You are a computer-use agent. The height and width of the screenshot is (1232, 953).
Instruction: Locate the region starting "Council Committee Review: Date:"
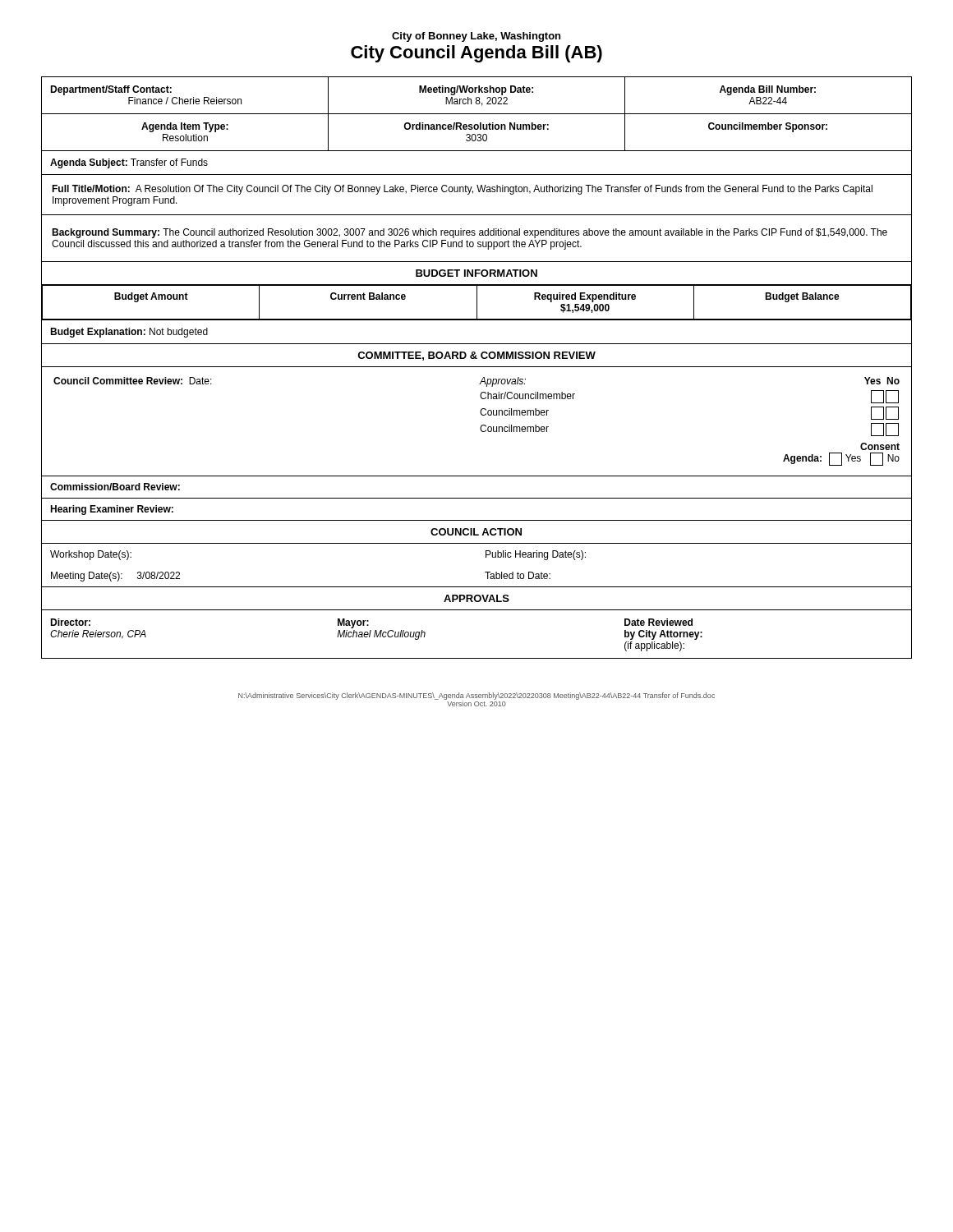[x=476, y=421]
